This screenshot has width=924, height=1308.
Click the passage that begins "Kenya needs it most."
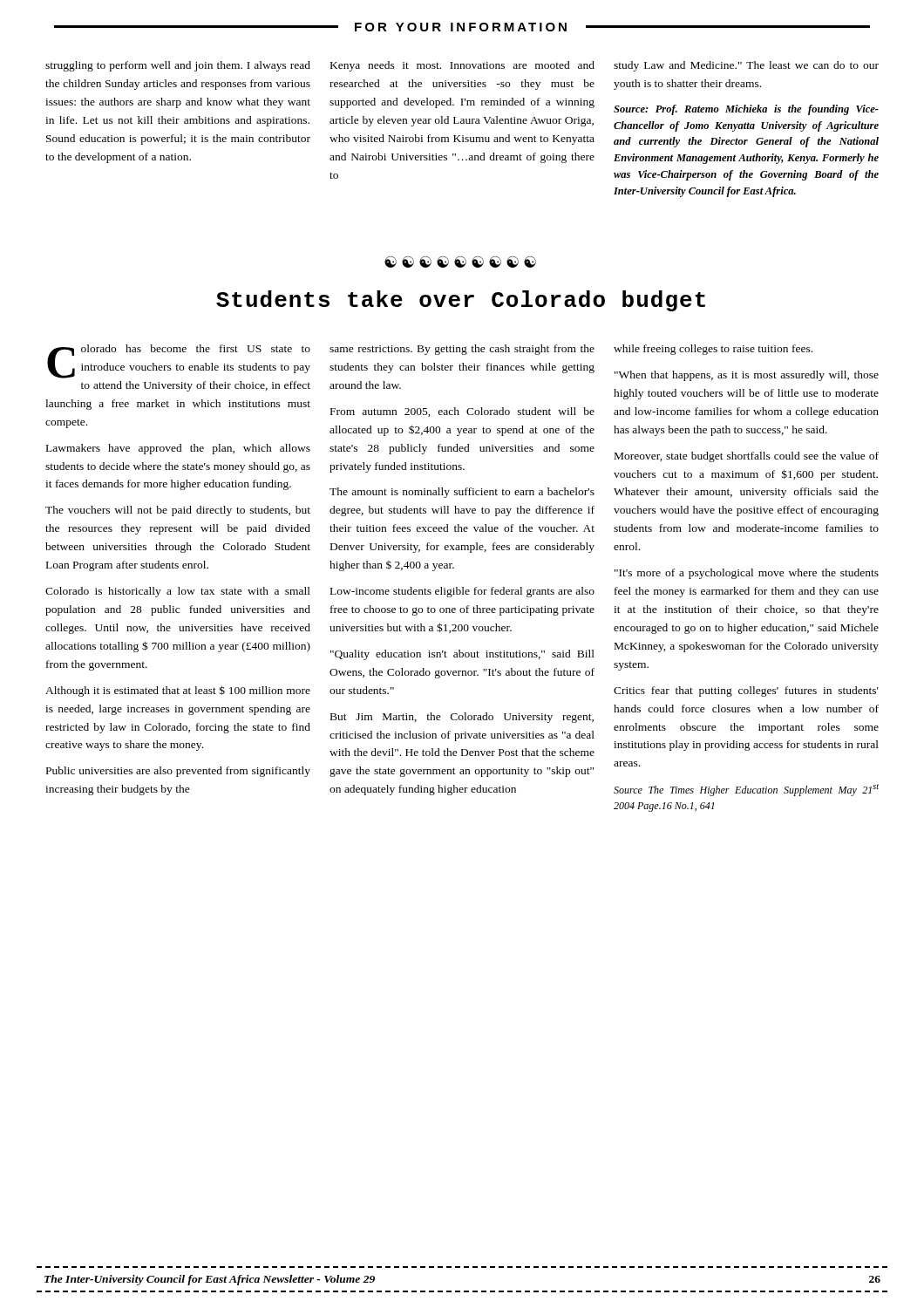tap(462, 120)
